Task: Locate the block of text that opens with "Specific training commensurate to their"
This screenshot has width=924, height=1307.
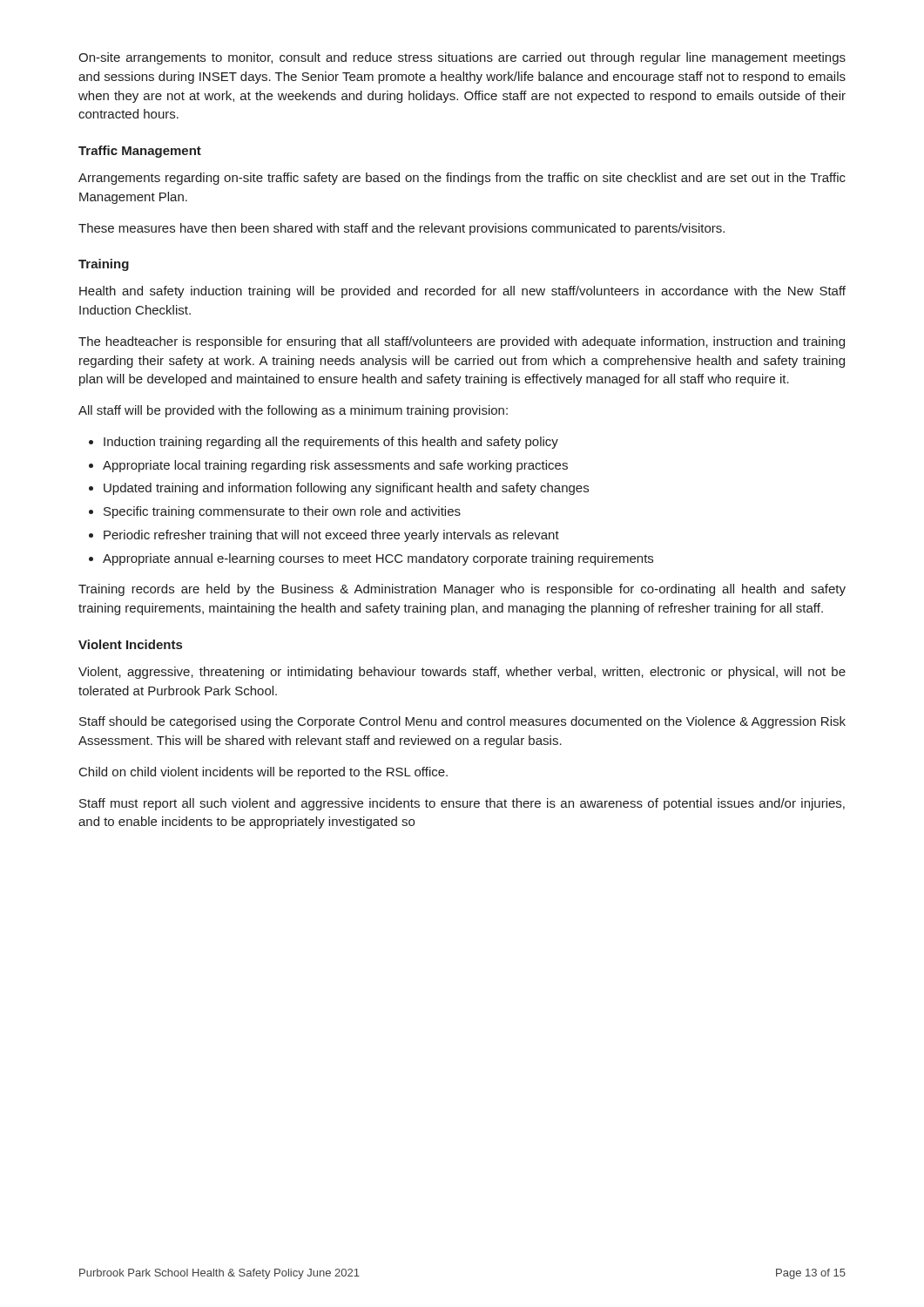Action: [282, 511]
